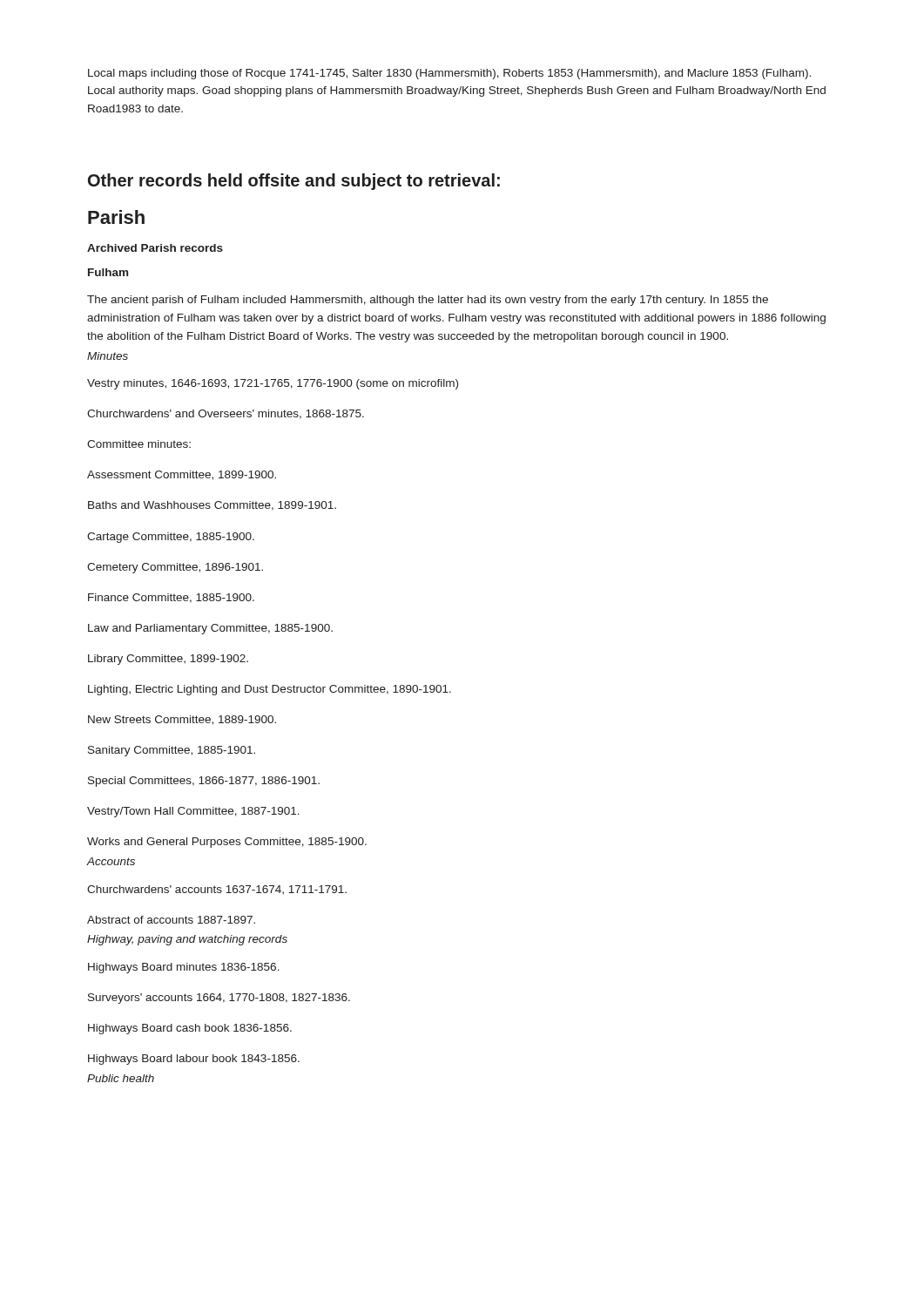This screenshot has width=924, height=1307.
Task: Navigate to the element starting "New Streets Committee, 1889-1900."
Action: [182, 720]
